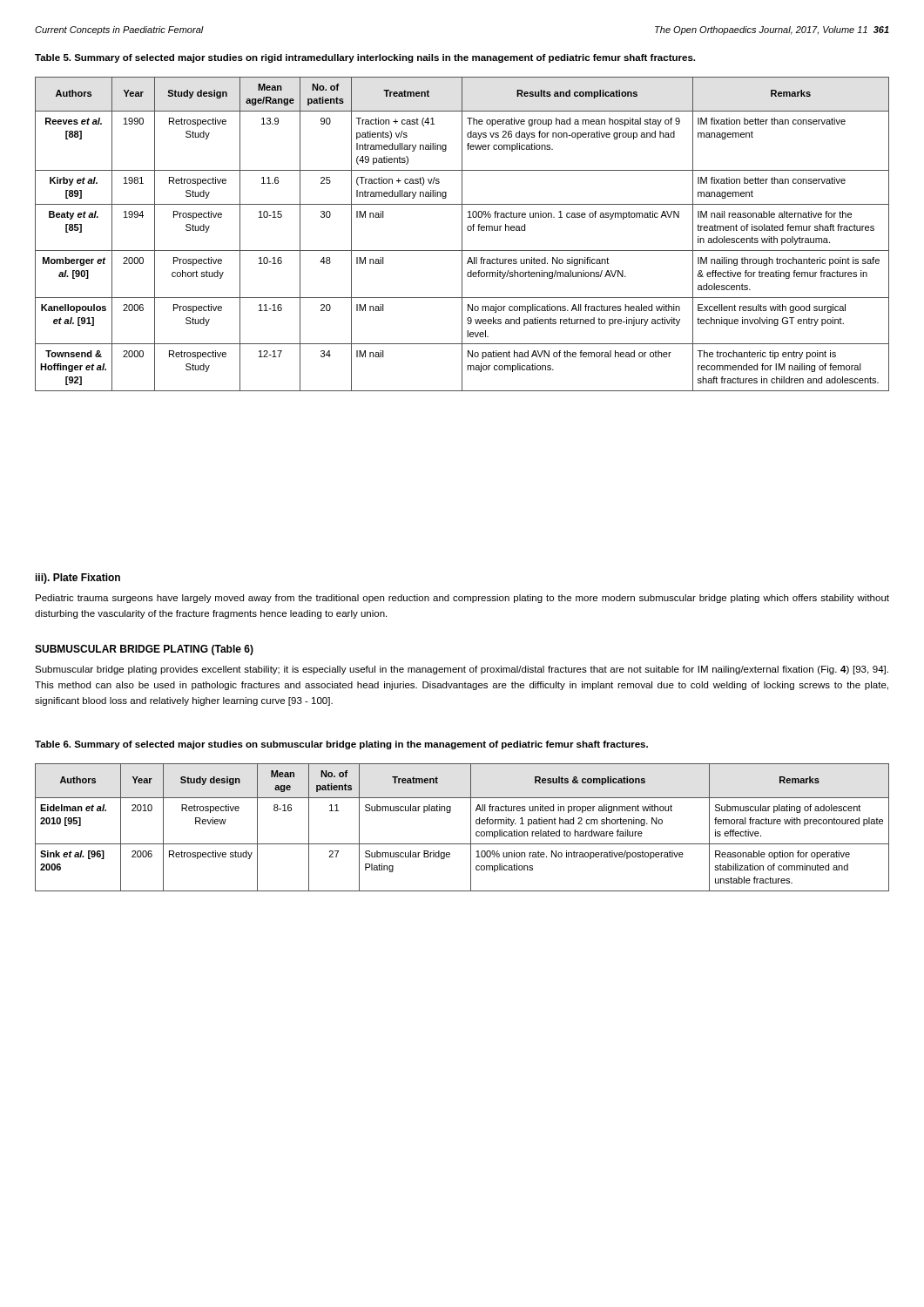Locate the section header that reads "iii). Plate Fixation"
This screenshot has height=1307, width=924.
[78, 578]
